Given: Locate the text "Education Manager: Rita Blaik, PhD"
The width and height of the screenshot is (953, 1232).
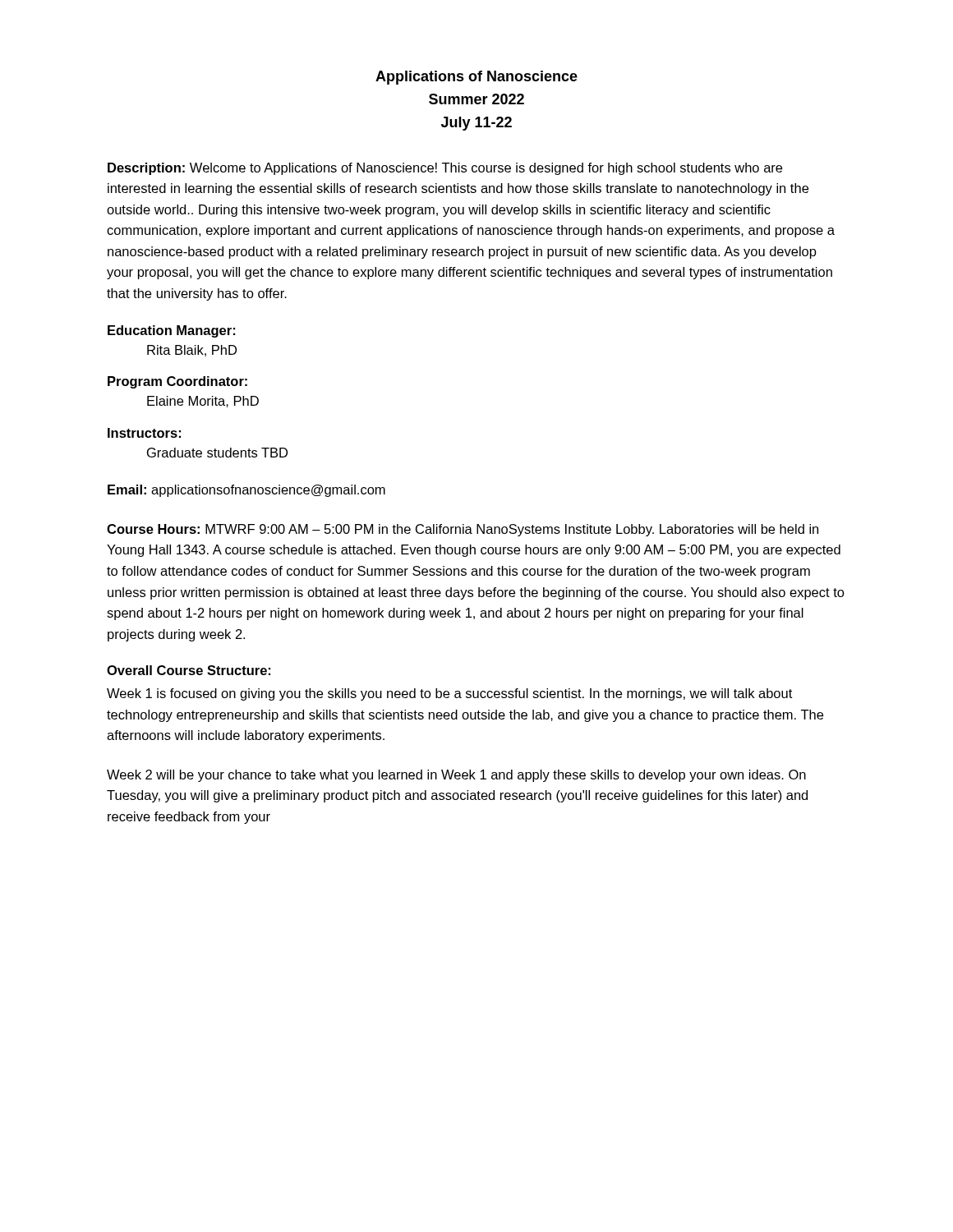Looking at the screenshot, I should [171, 331].
